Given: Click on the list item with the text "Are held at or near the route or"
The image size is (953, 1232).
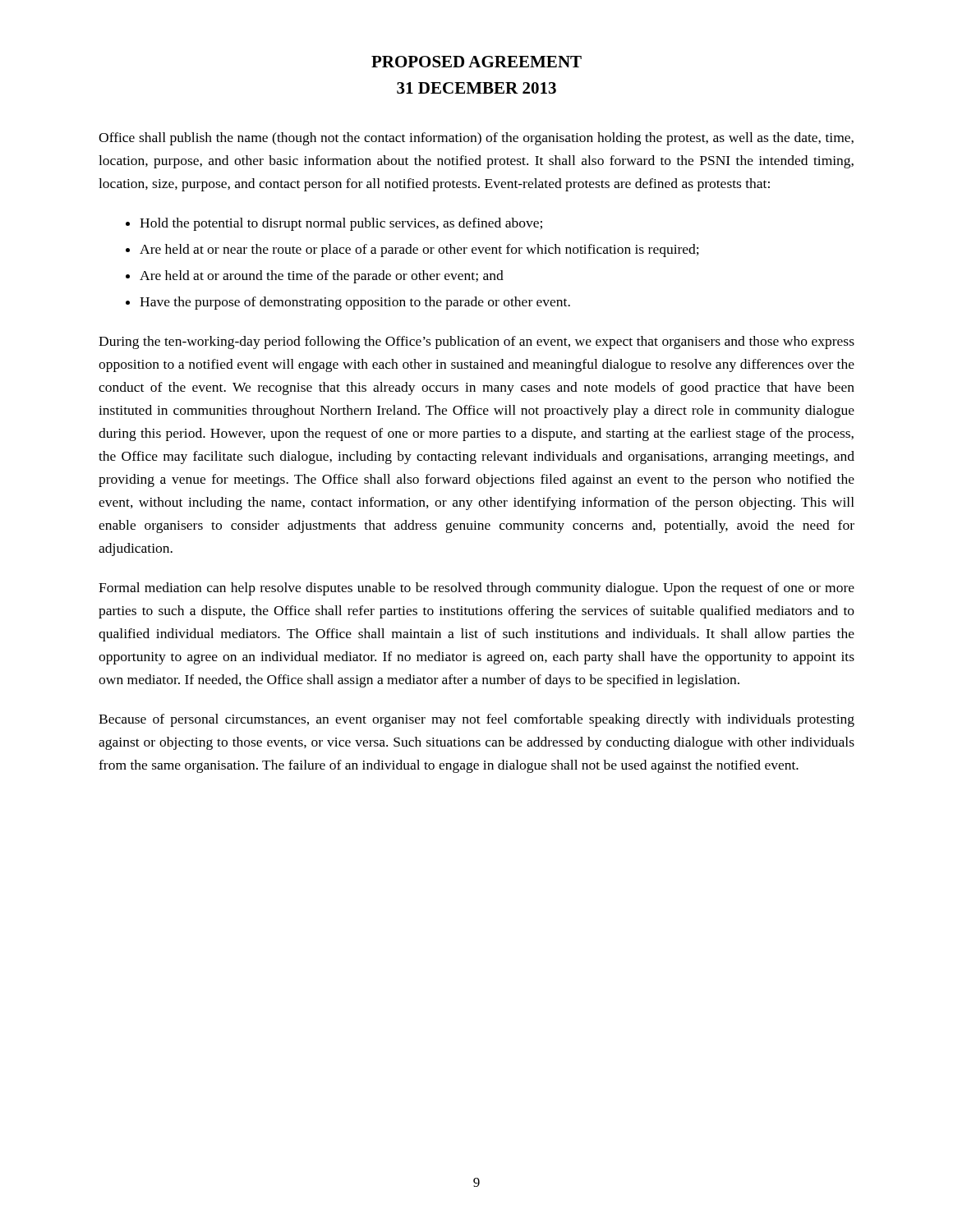Looking at the screenshot, I should coord(420,249).
